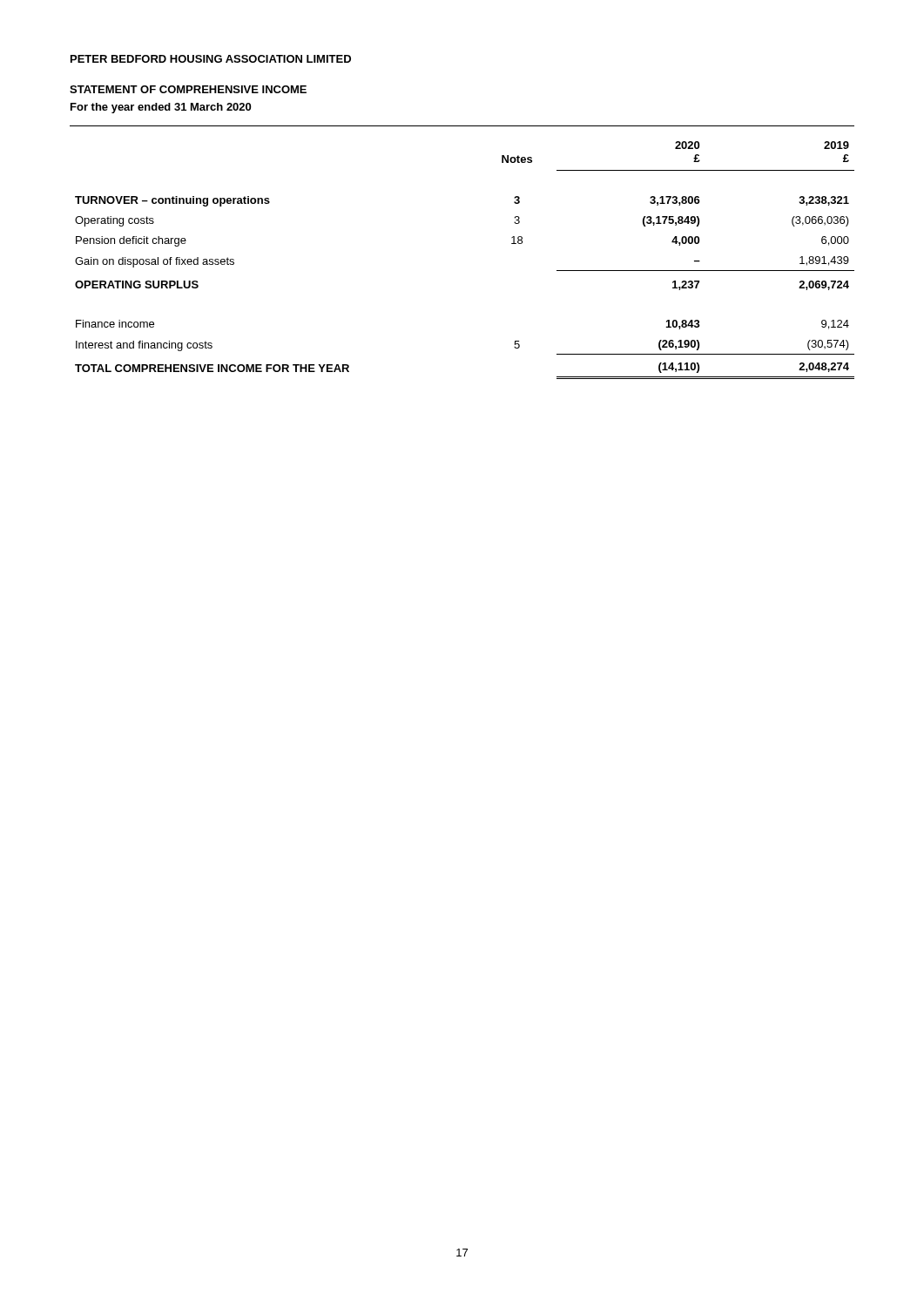The image size is (924, 1307).
Task: Locate the table with the text "TURNOVER – continuing operations"
Action: tap(462, 253)
